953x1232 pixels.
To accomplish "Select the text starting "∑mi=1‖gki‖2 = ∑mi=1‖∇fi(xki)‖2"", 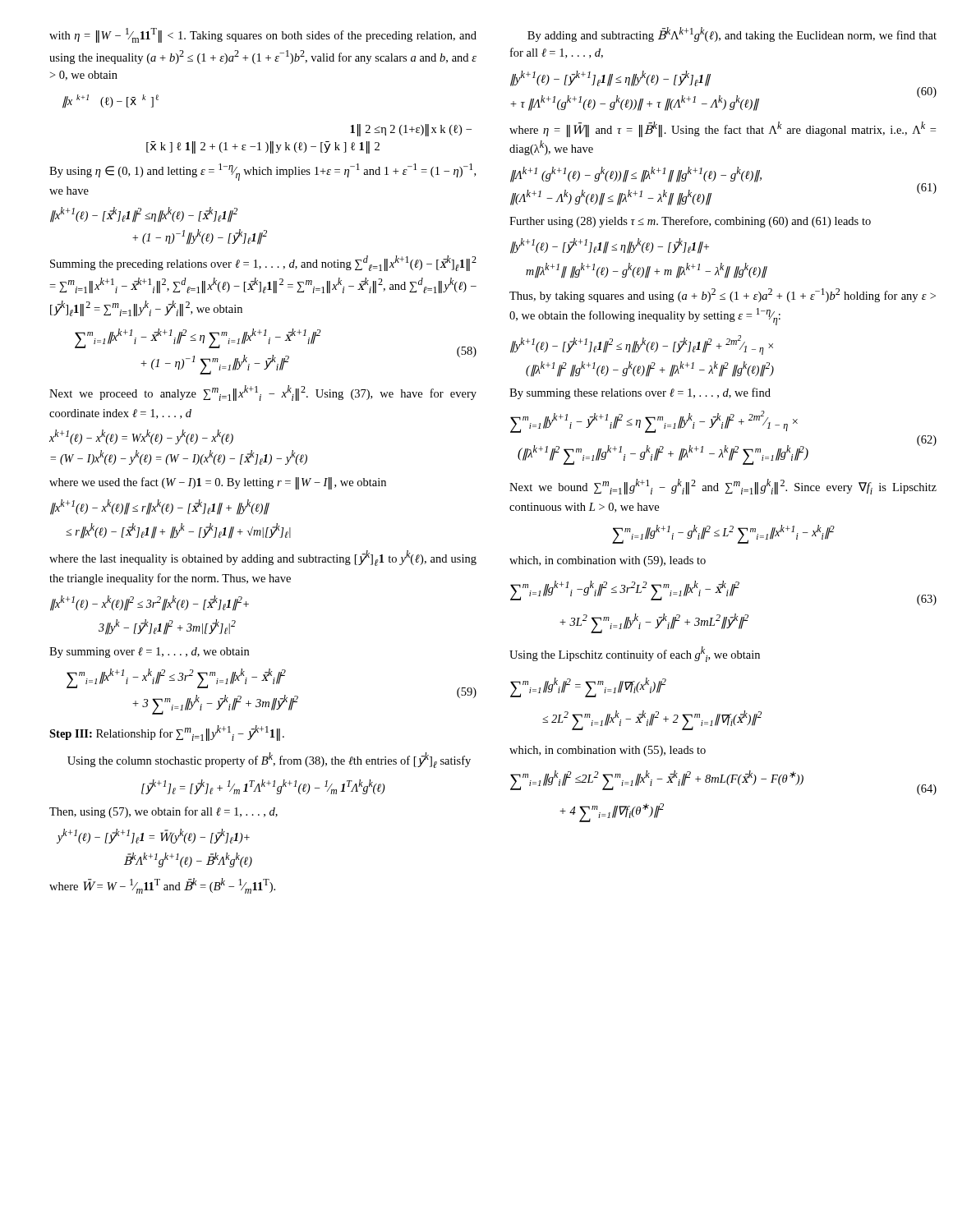I will (723, 704).
